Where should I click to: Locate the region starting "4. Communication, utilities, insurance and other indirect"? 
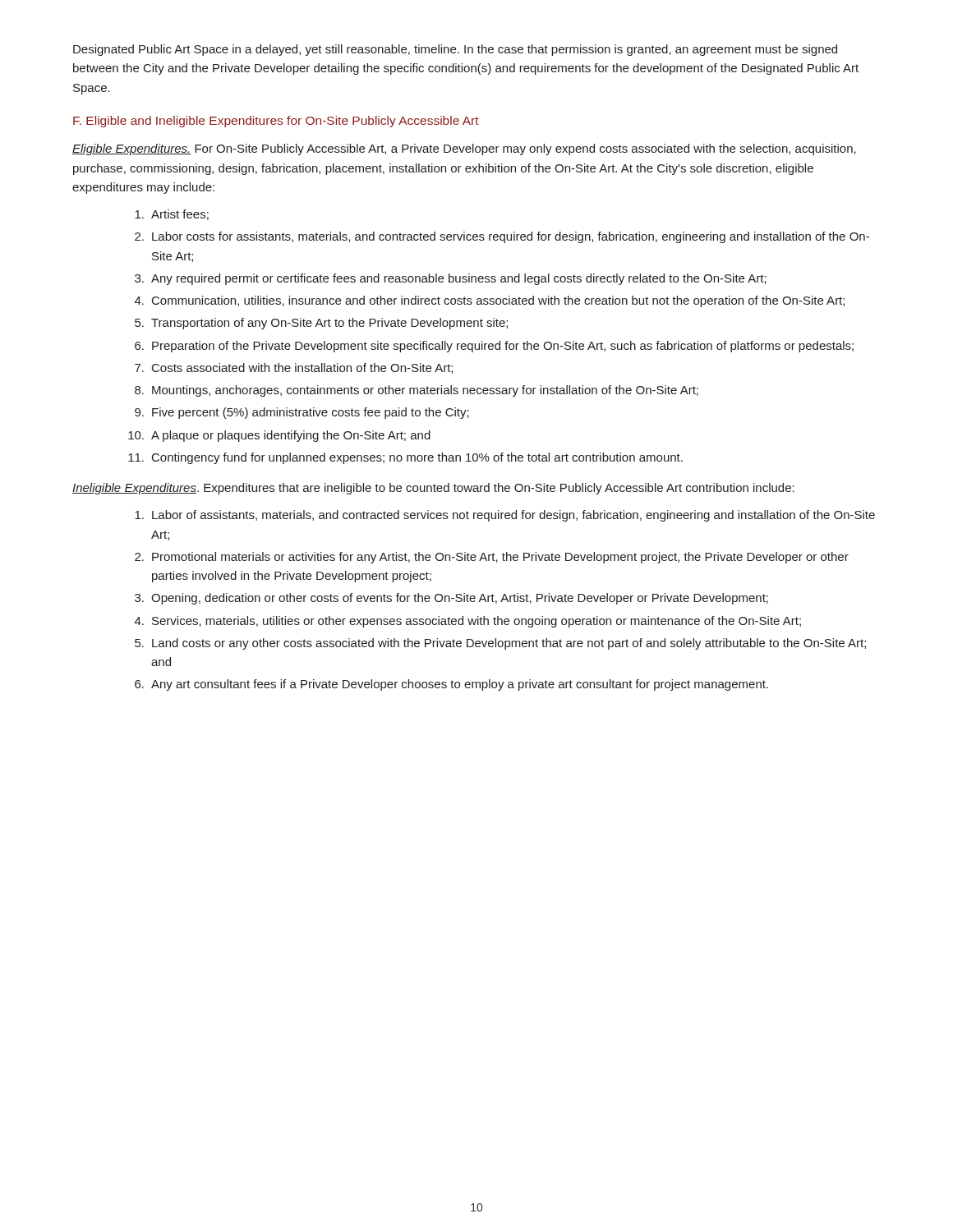pyautogui.click(x=501, y=300)
